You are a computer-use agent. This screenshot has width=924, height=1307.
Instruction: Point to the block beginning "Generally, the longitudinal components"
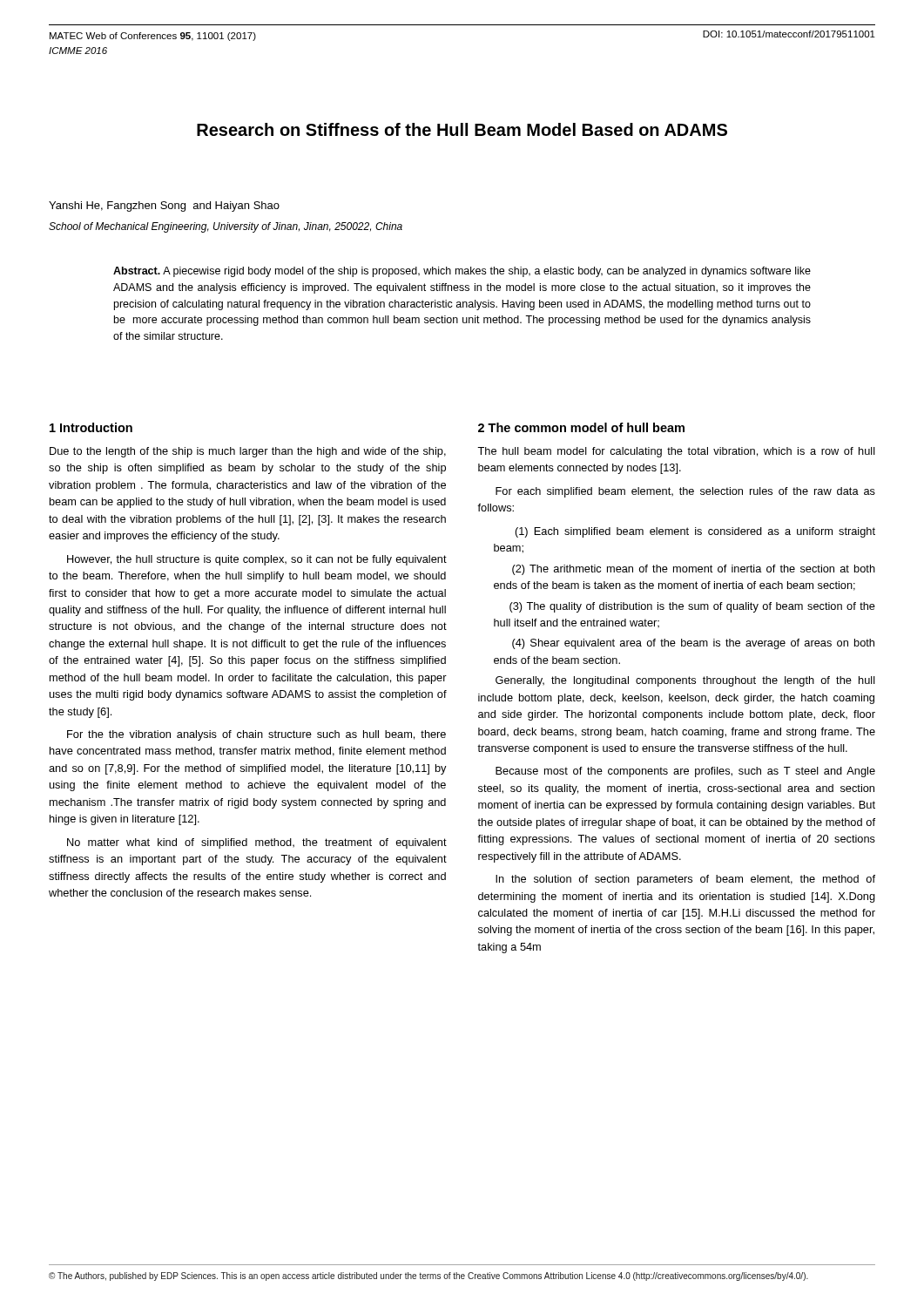(x=676, y=714)
